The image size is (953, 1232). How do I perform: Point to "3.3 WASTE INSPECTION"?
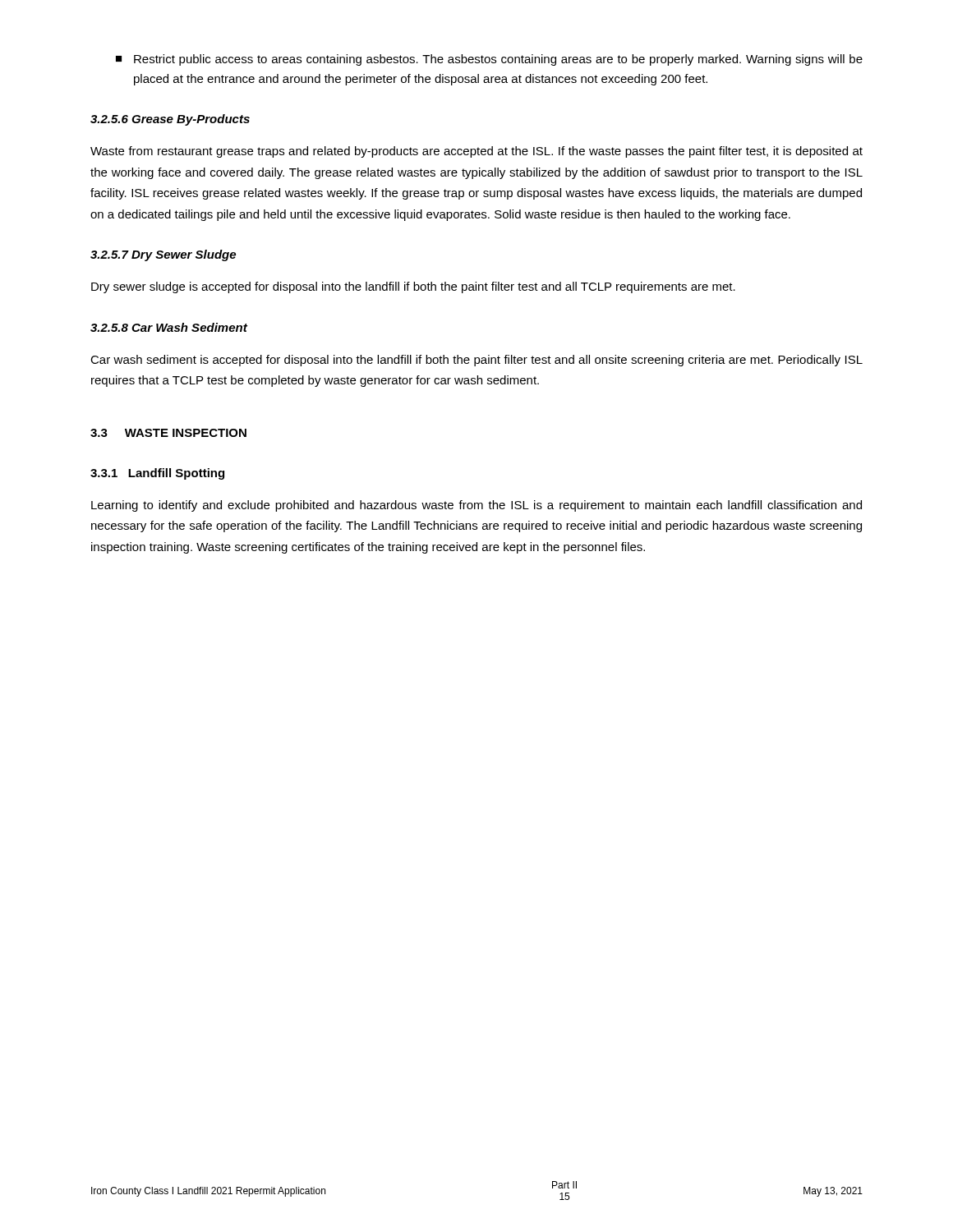click(169, 432)
